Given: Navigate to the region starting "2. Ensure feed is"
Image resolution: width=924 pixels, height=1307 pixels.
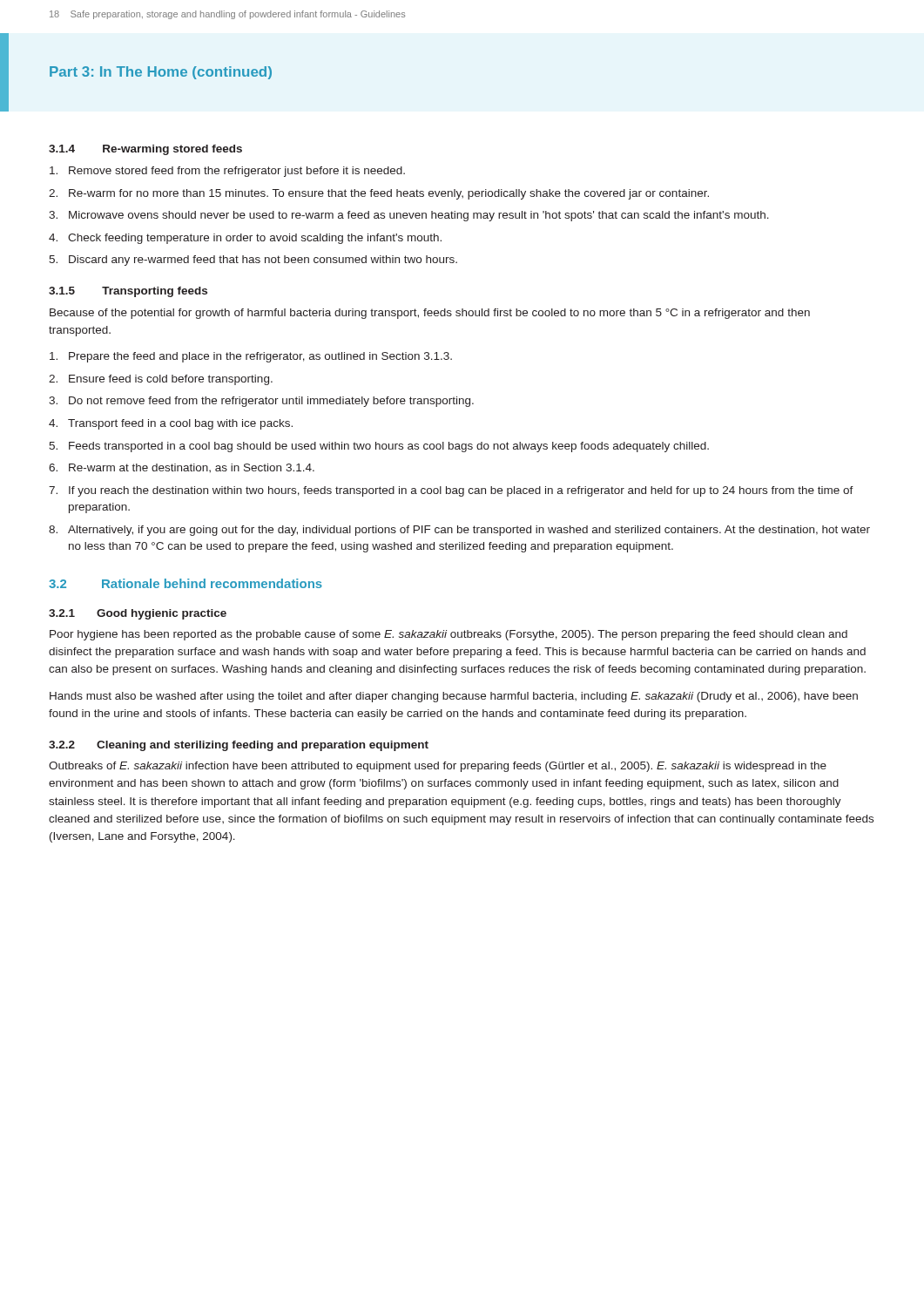Looking at the screenshot, I should (x=161, y=379).
